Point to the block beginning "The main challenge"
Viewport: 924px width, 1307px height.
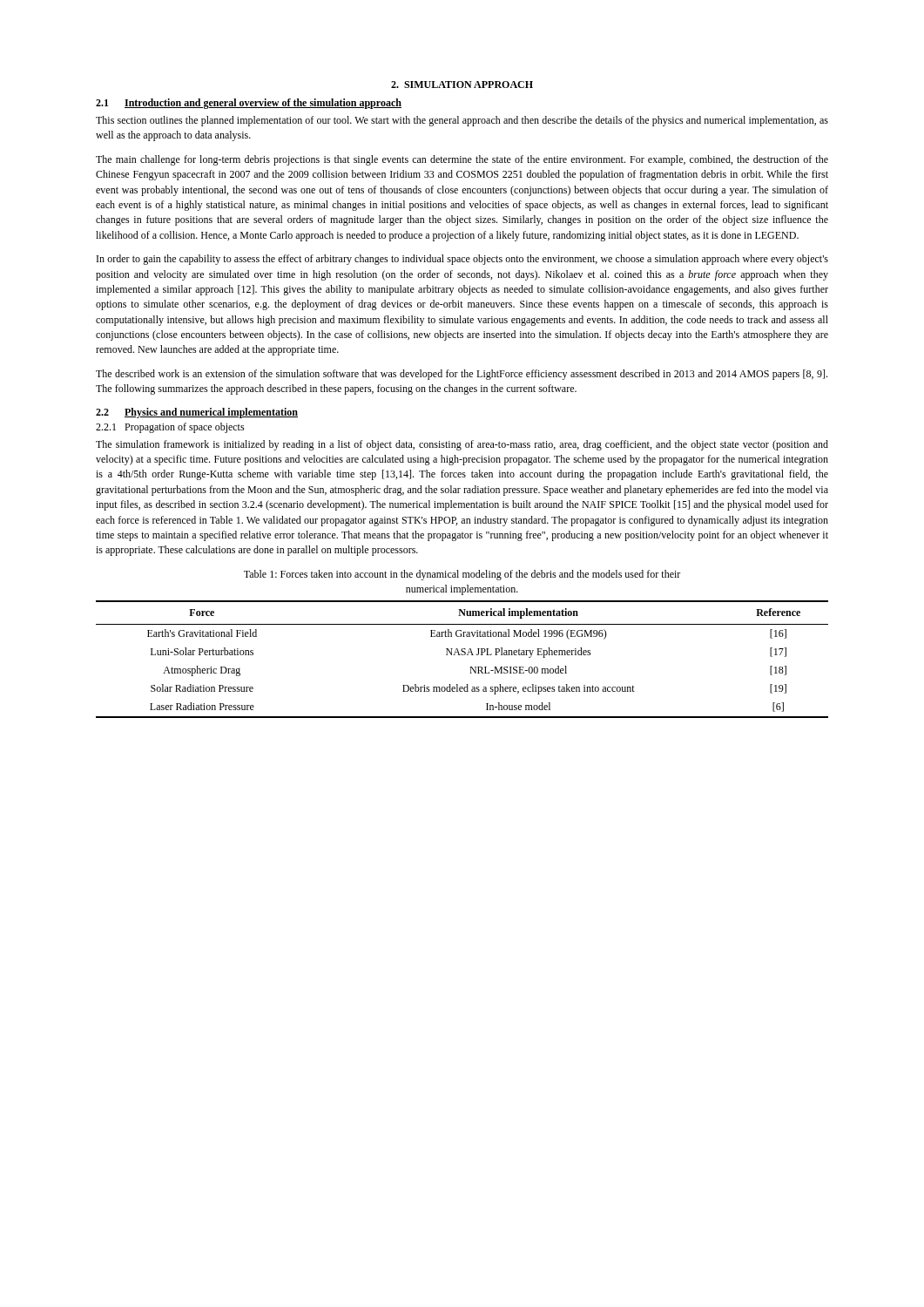tap(462, 198)
